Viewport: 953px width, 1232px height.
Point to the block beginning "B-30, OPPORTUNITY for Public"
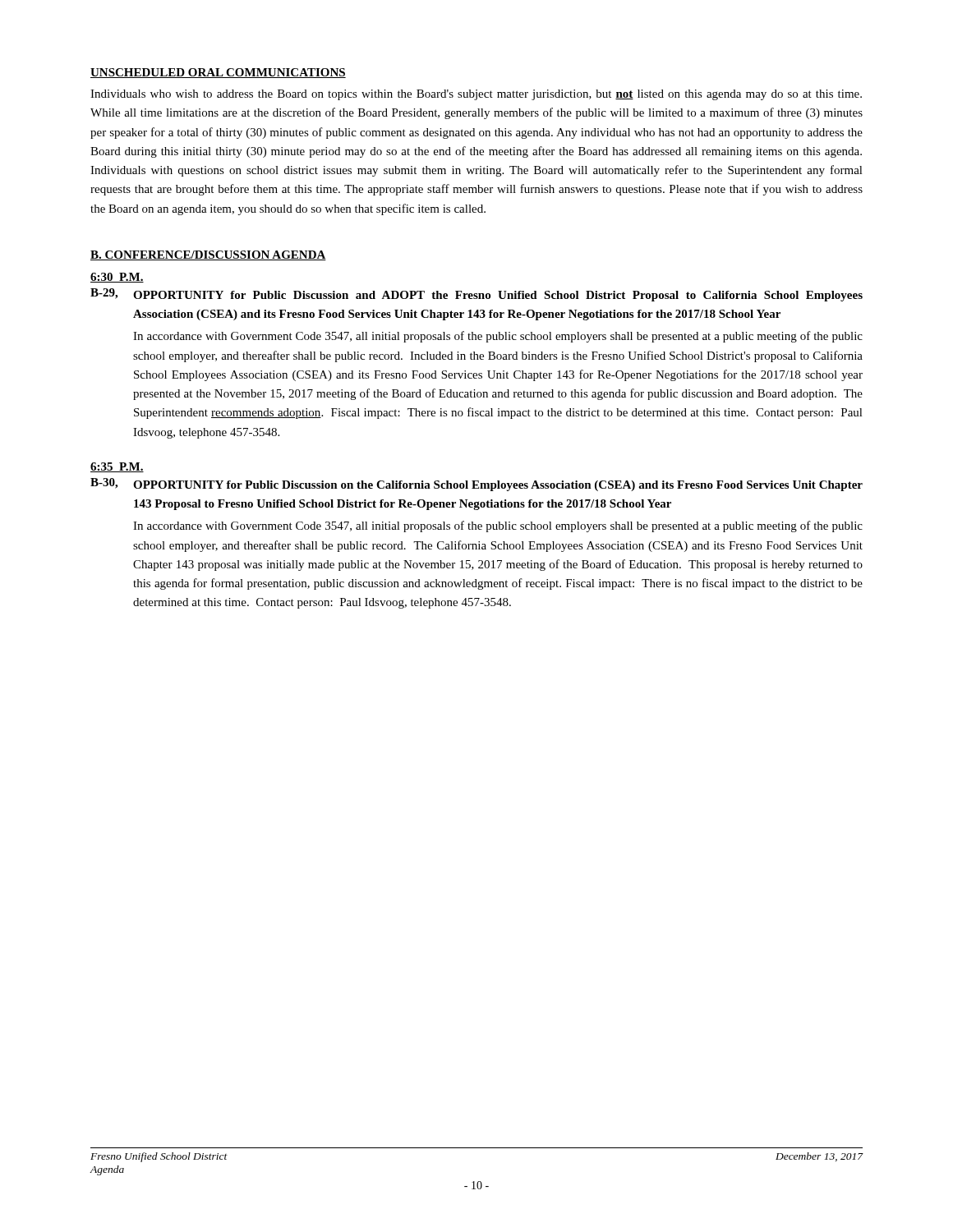click(x=476, y=544)
